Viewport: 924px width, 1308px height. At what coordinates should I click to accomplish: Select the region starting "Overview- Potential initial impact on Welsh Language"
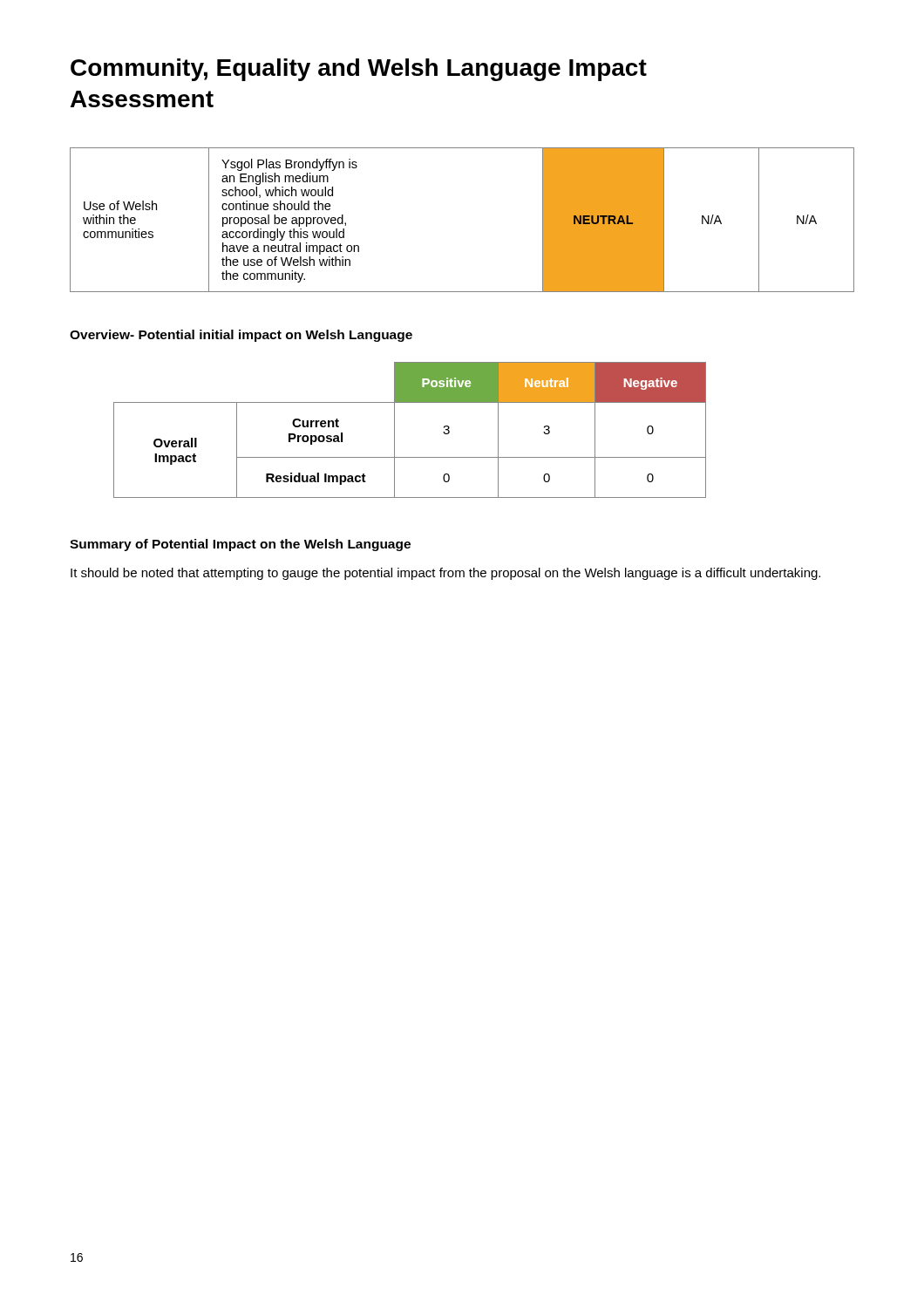[241, 336]
